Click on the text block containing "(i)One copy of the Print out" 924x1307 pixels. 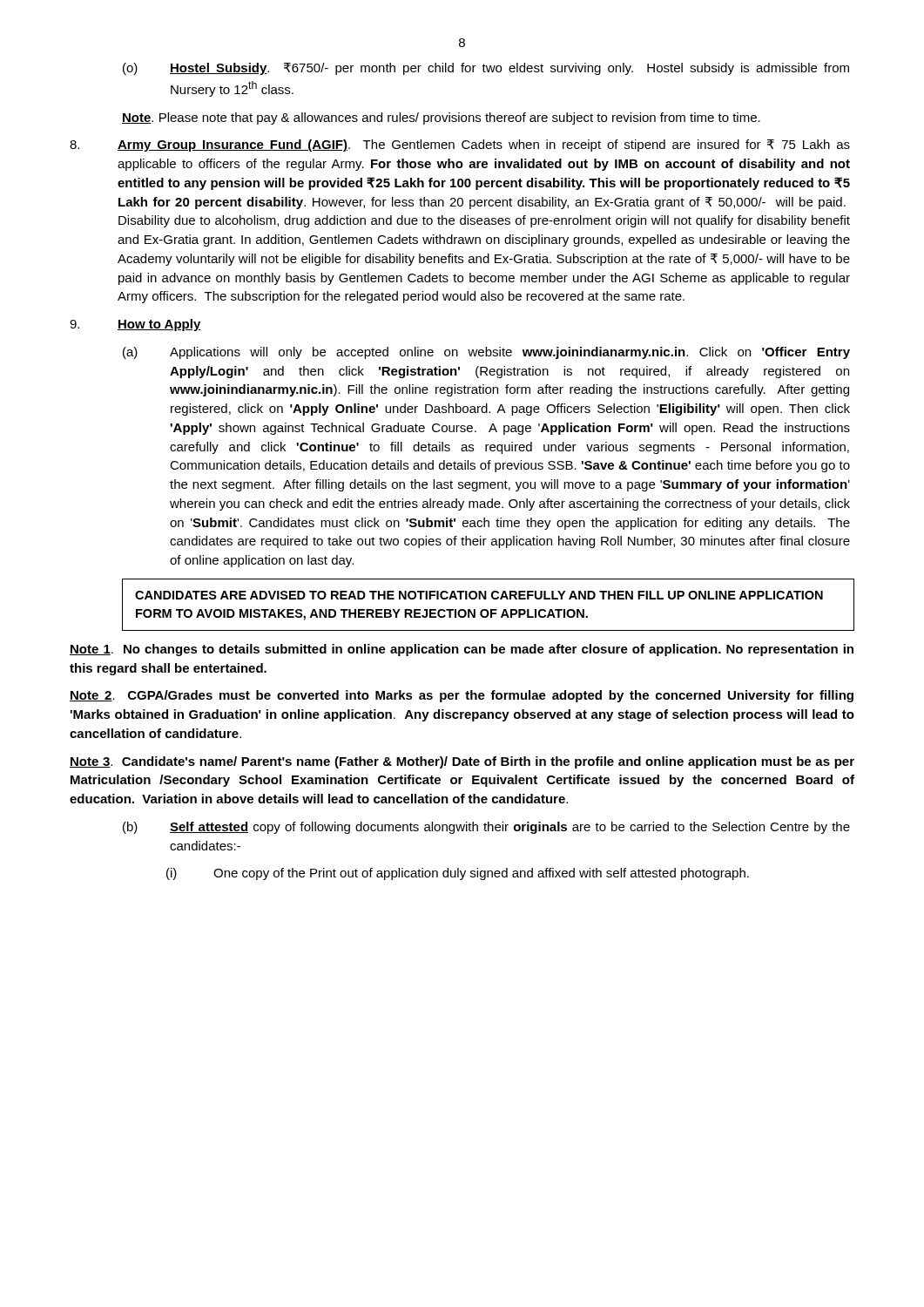508,873
